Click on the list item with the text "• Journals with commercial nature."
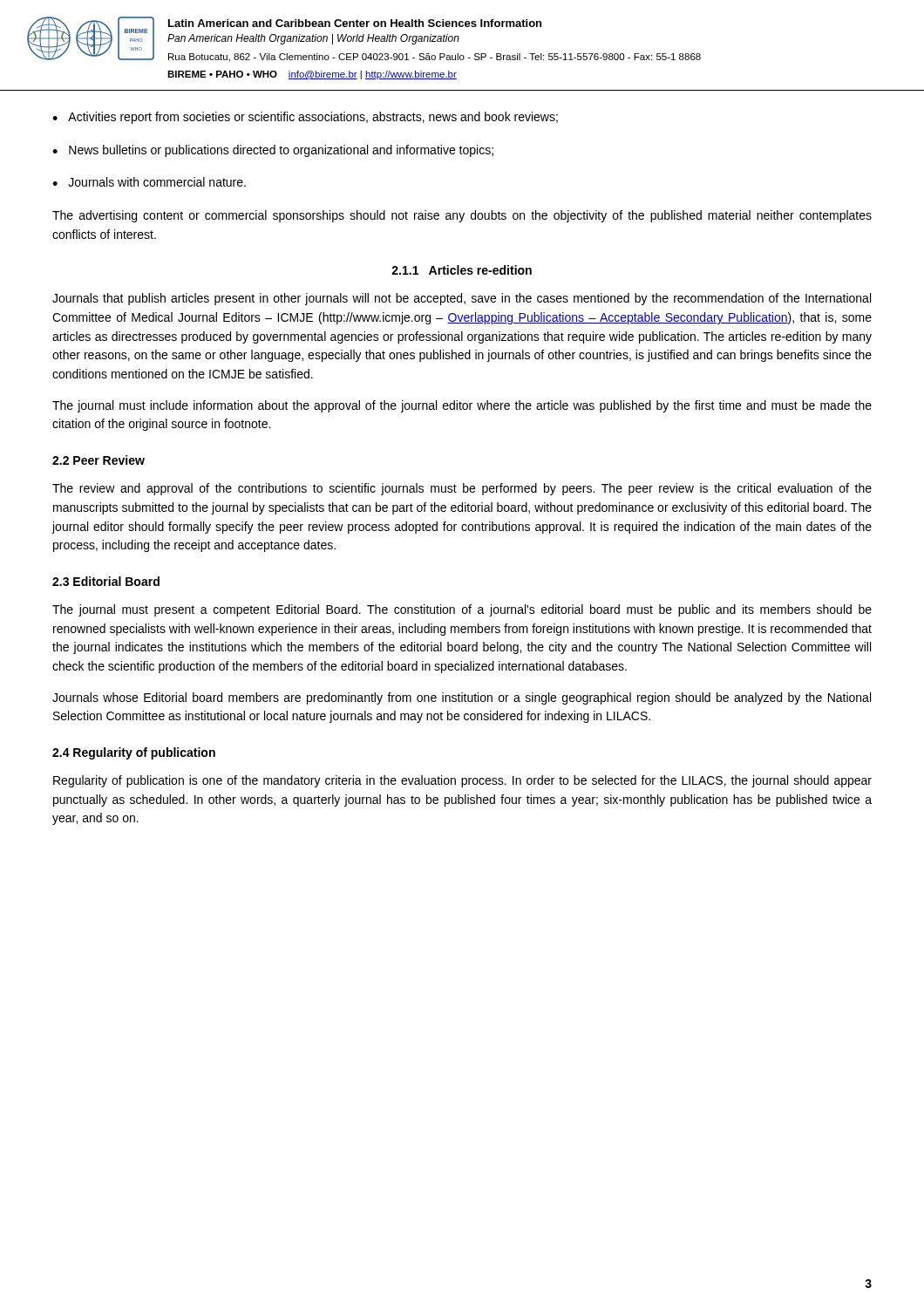The height and width of the screenshot is (1308, 924). click(149, 184)
